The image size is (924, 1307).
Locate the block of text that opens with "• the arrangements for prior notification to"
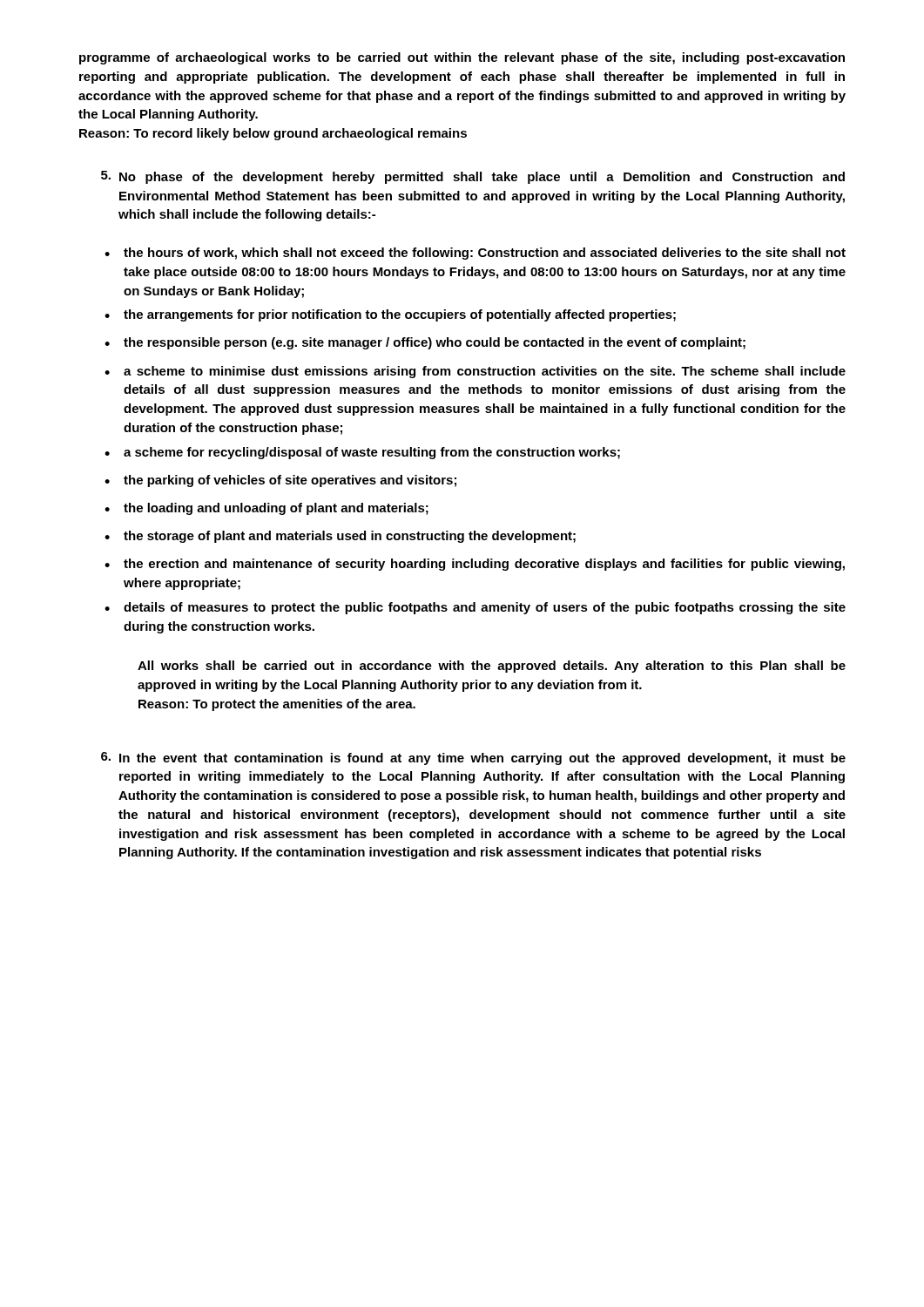[475, 317]
